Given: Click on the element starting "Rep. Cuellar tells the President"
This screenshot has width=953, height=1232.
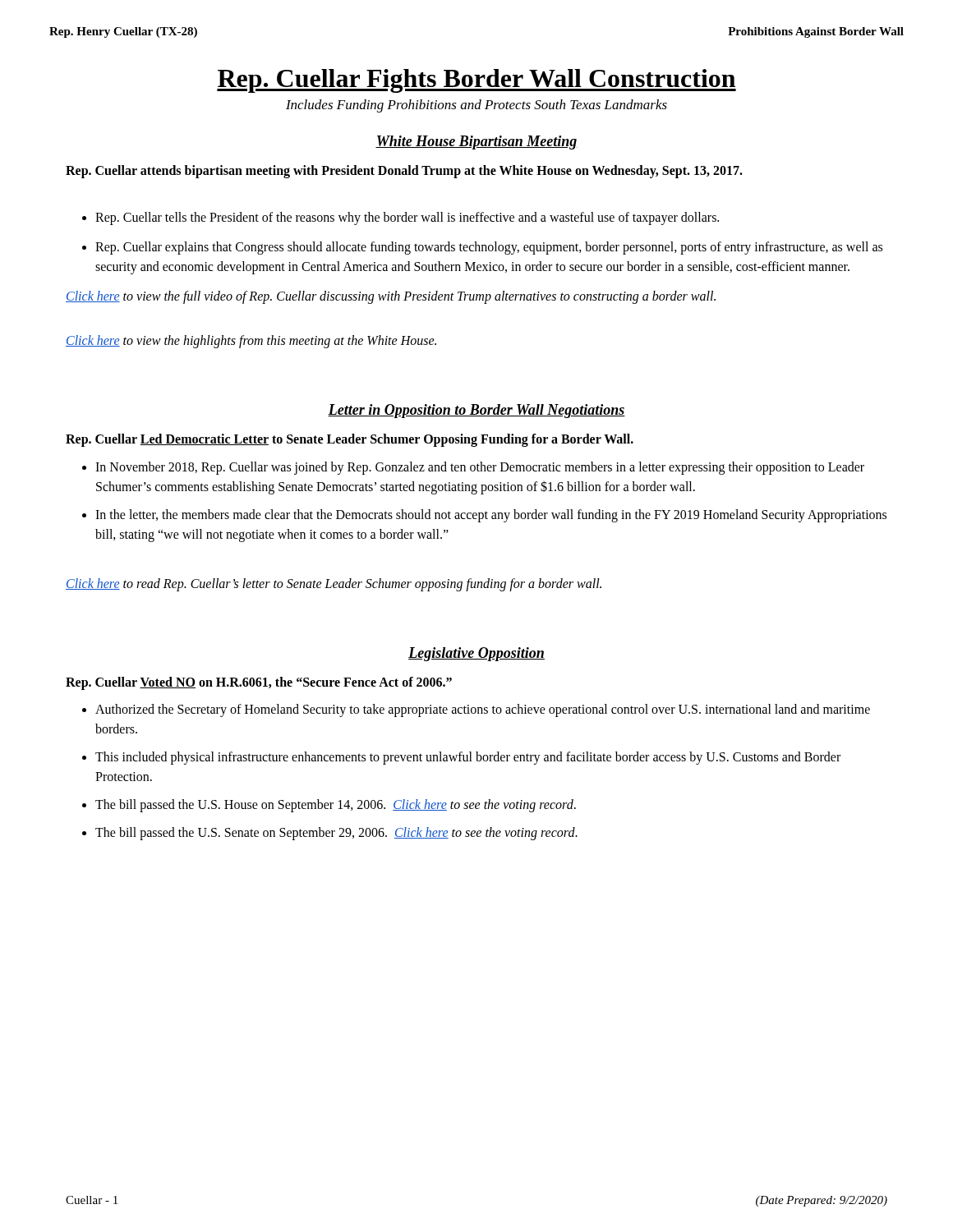Looking at the screenshot, I should (476, 218).
